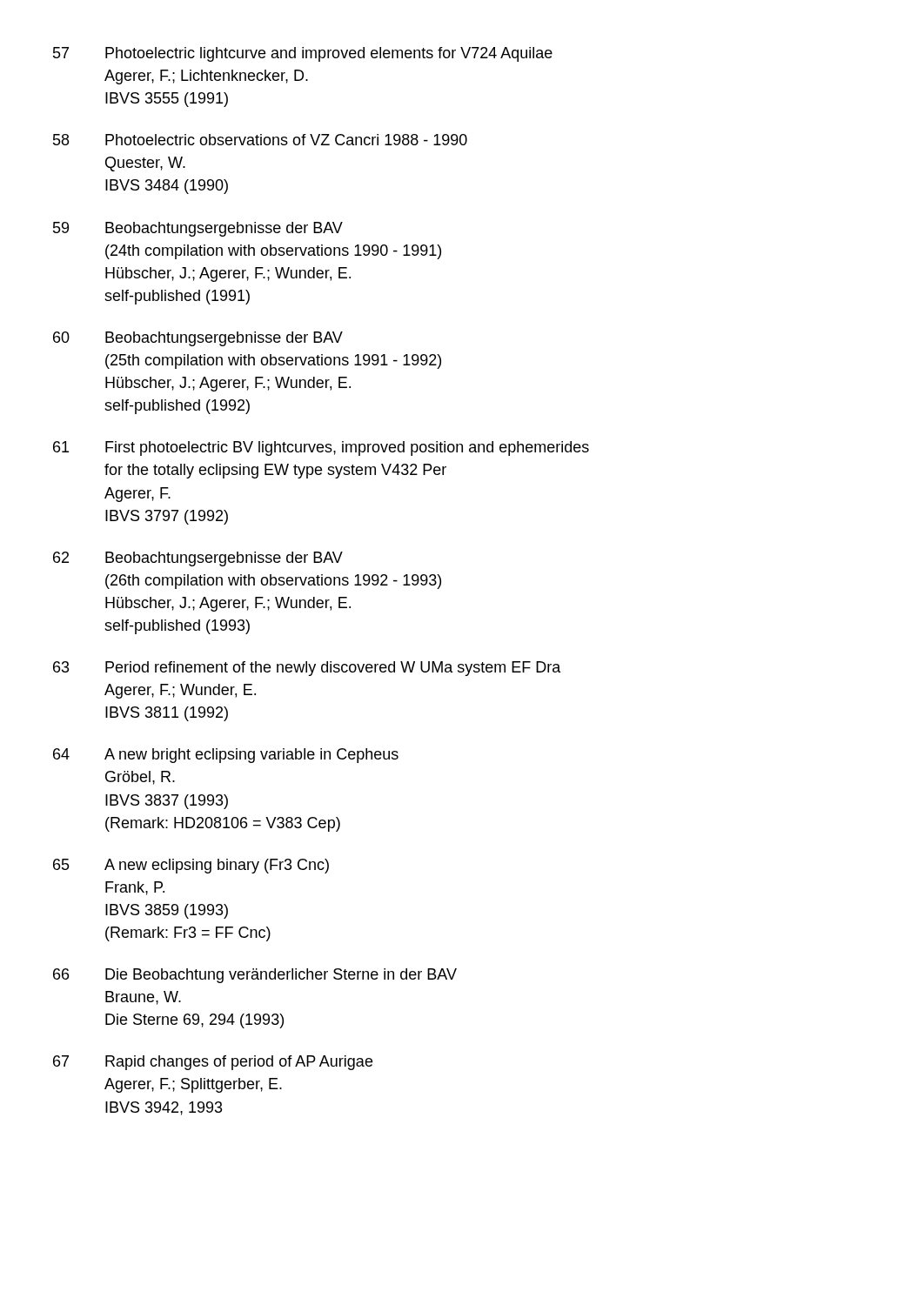Screen dimensions: 1305x924
Task: Click the passage that begins "63 Period refinement of the newly discovered W"
Action: point(307,669)
